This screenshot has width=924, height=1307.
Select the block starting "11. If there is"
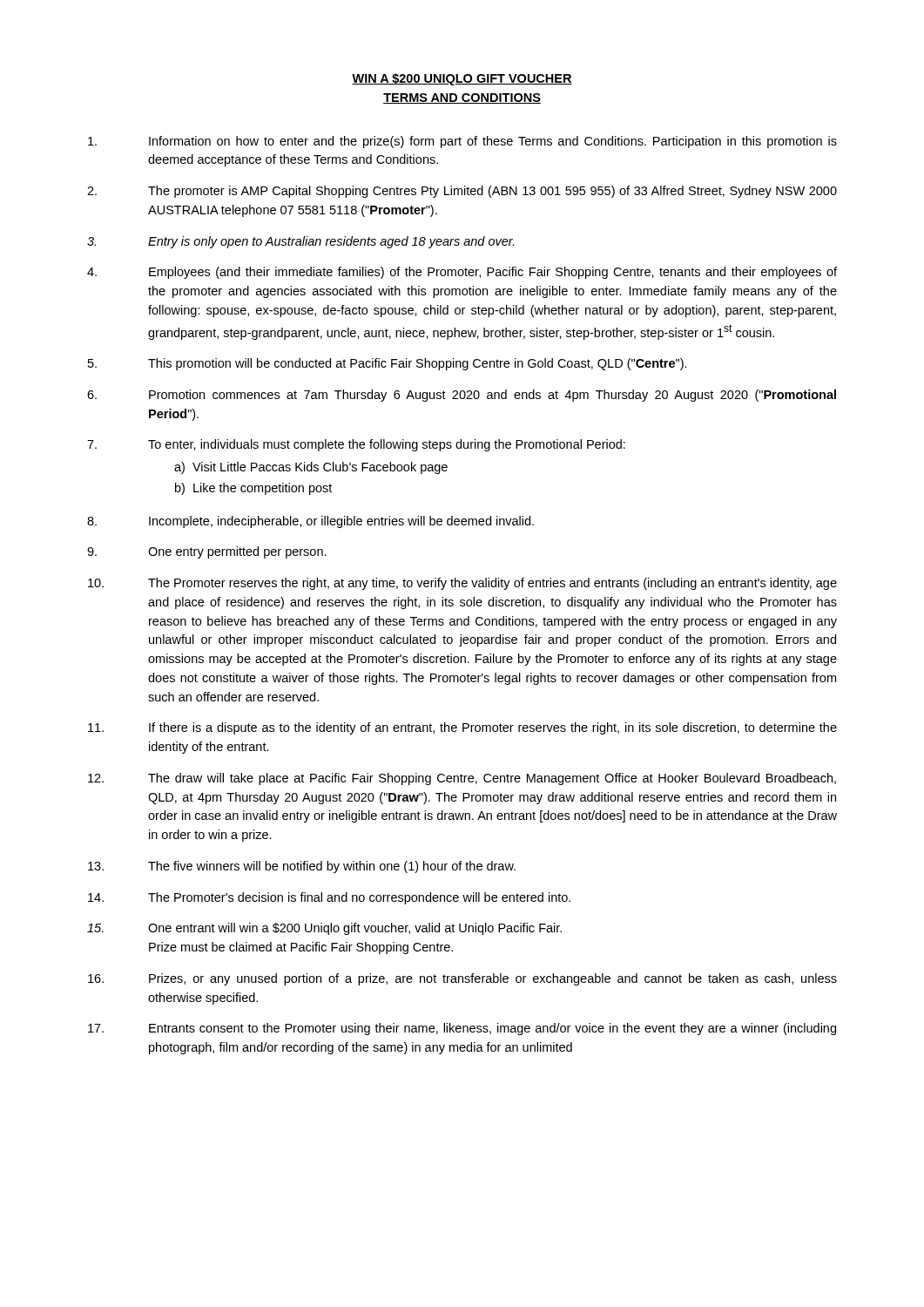[x=462, y=738]
